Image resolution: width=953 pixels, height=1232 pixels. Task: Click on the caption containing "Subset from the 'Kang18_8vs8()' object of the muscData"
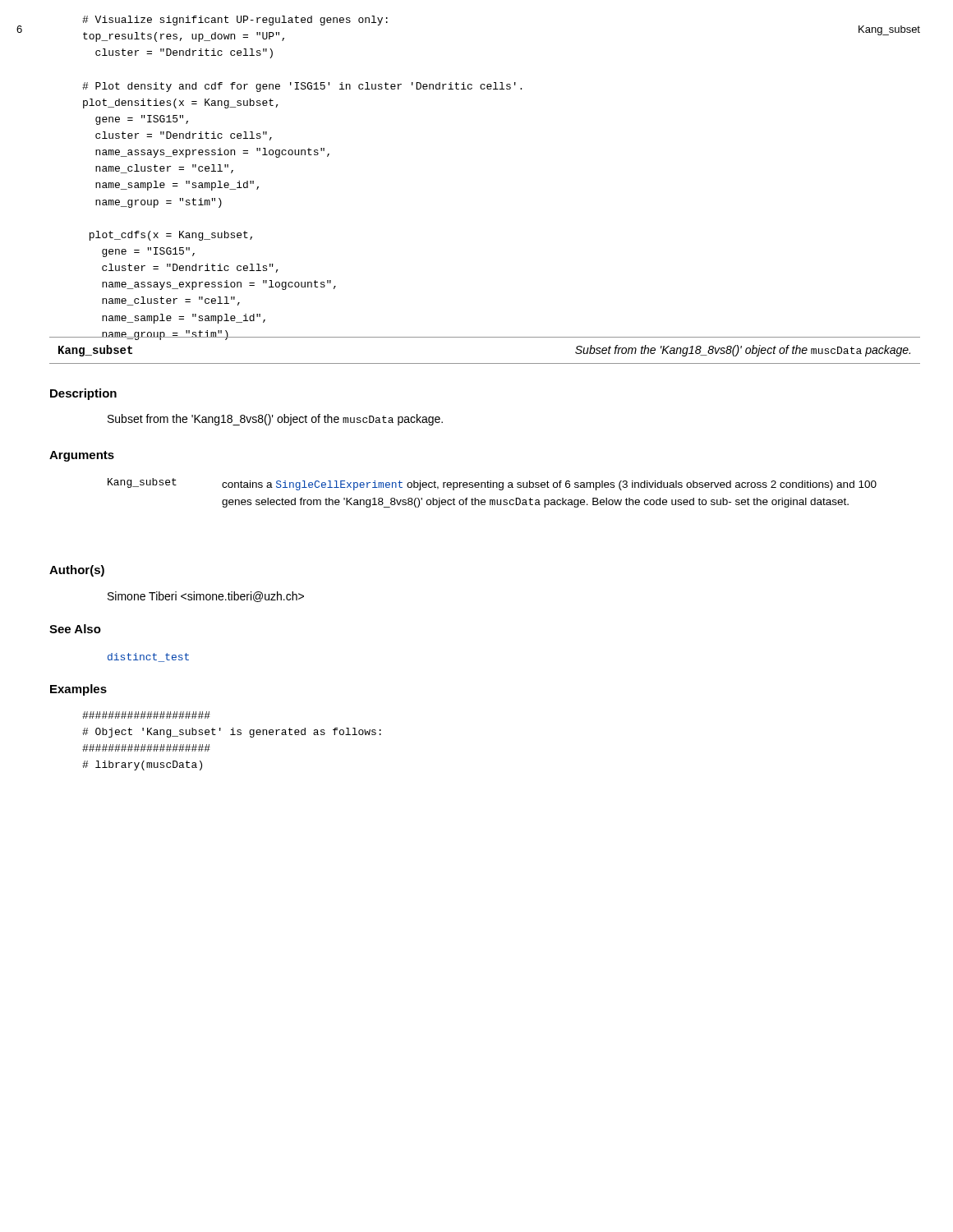[x=743, y=350]
